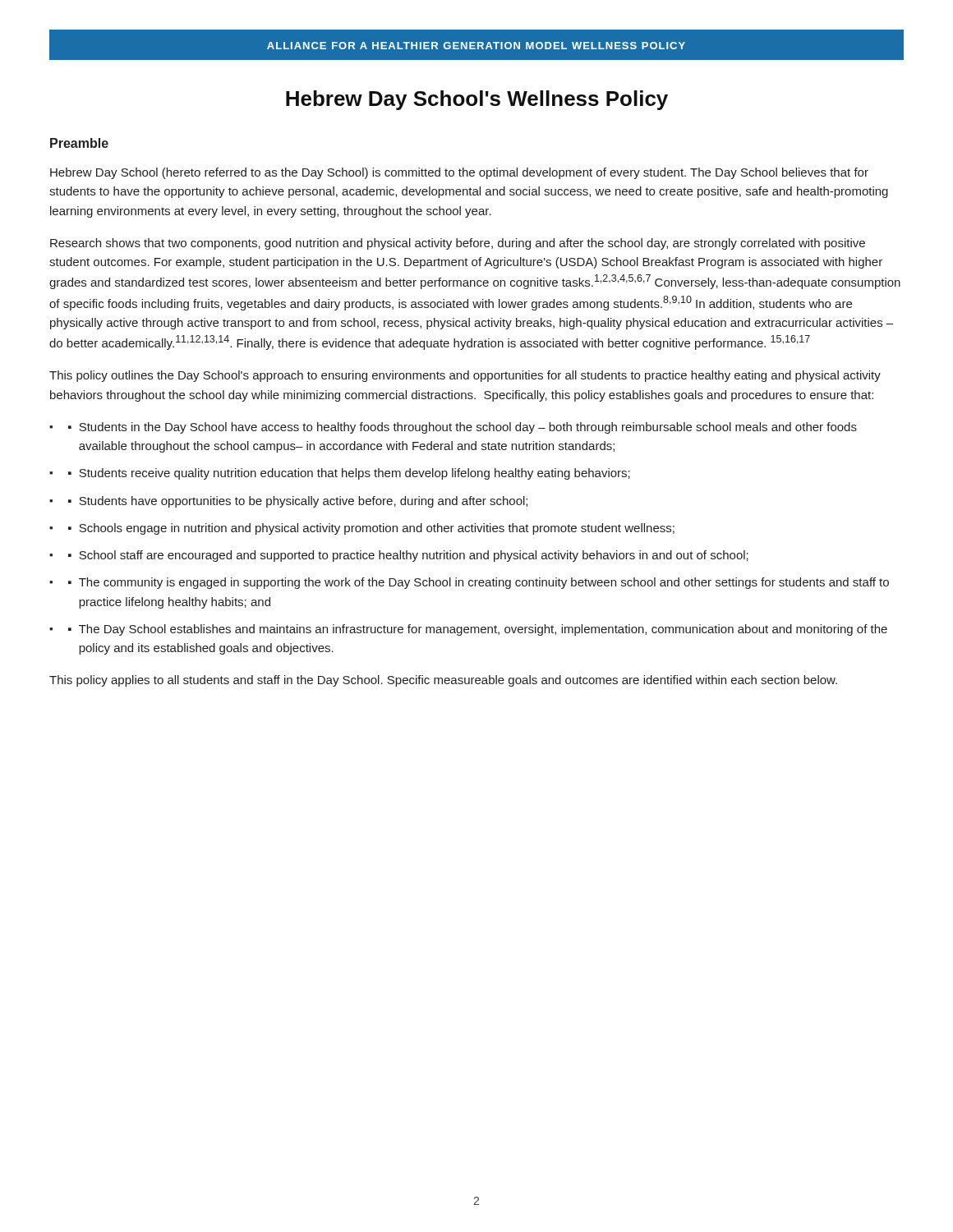Point to the block beginning "▪ School staff"
Image resolution: width=953 pixels, height=1232 pixels.
(408, 555)
